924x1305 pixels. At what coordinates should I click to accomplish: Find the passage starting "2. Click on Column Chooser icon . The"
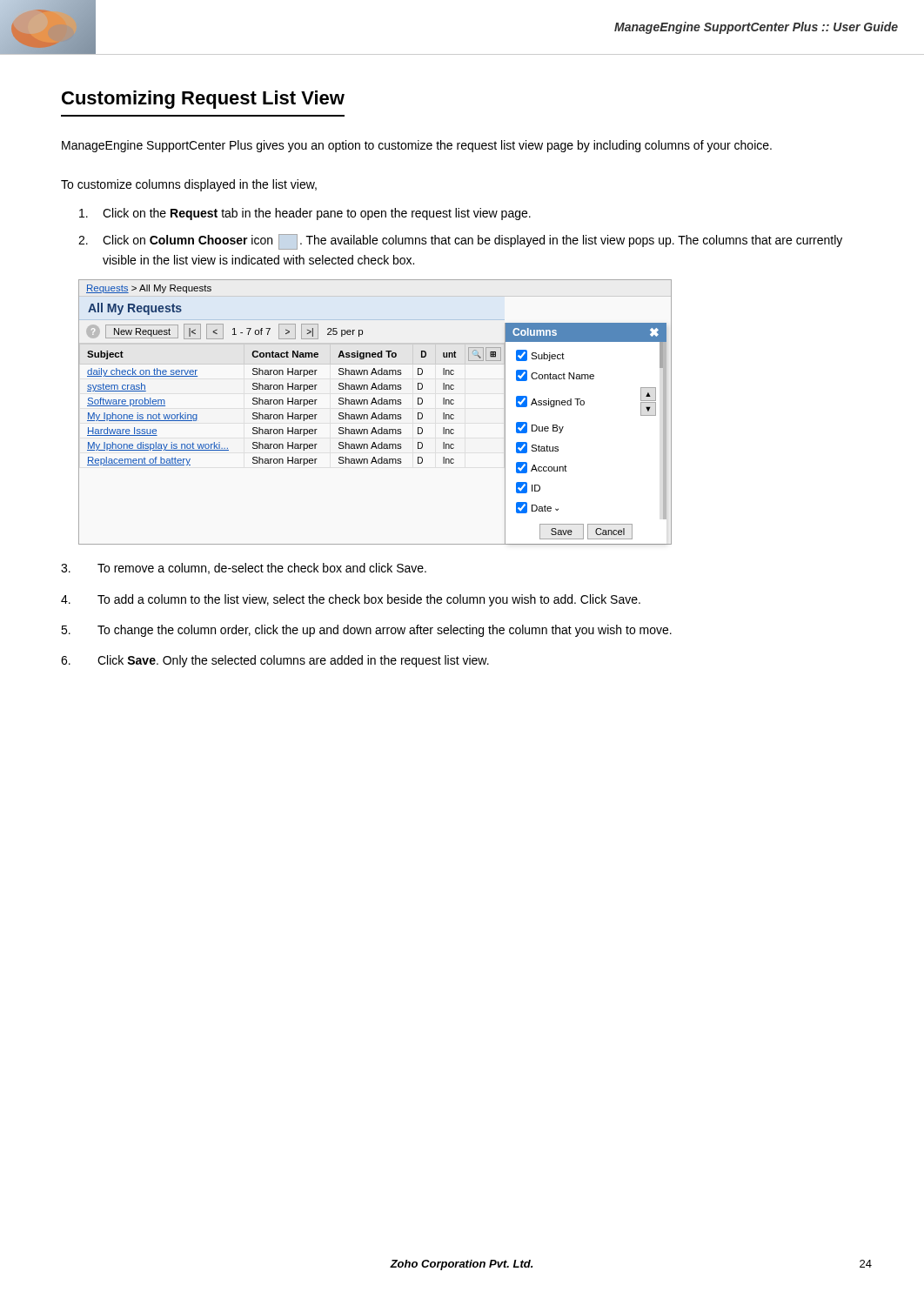[x=471, y=251]
